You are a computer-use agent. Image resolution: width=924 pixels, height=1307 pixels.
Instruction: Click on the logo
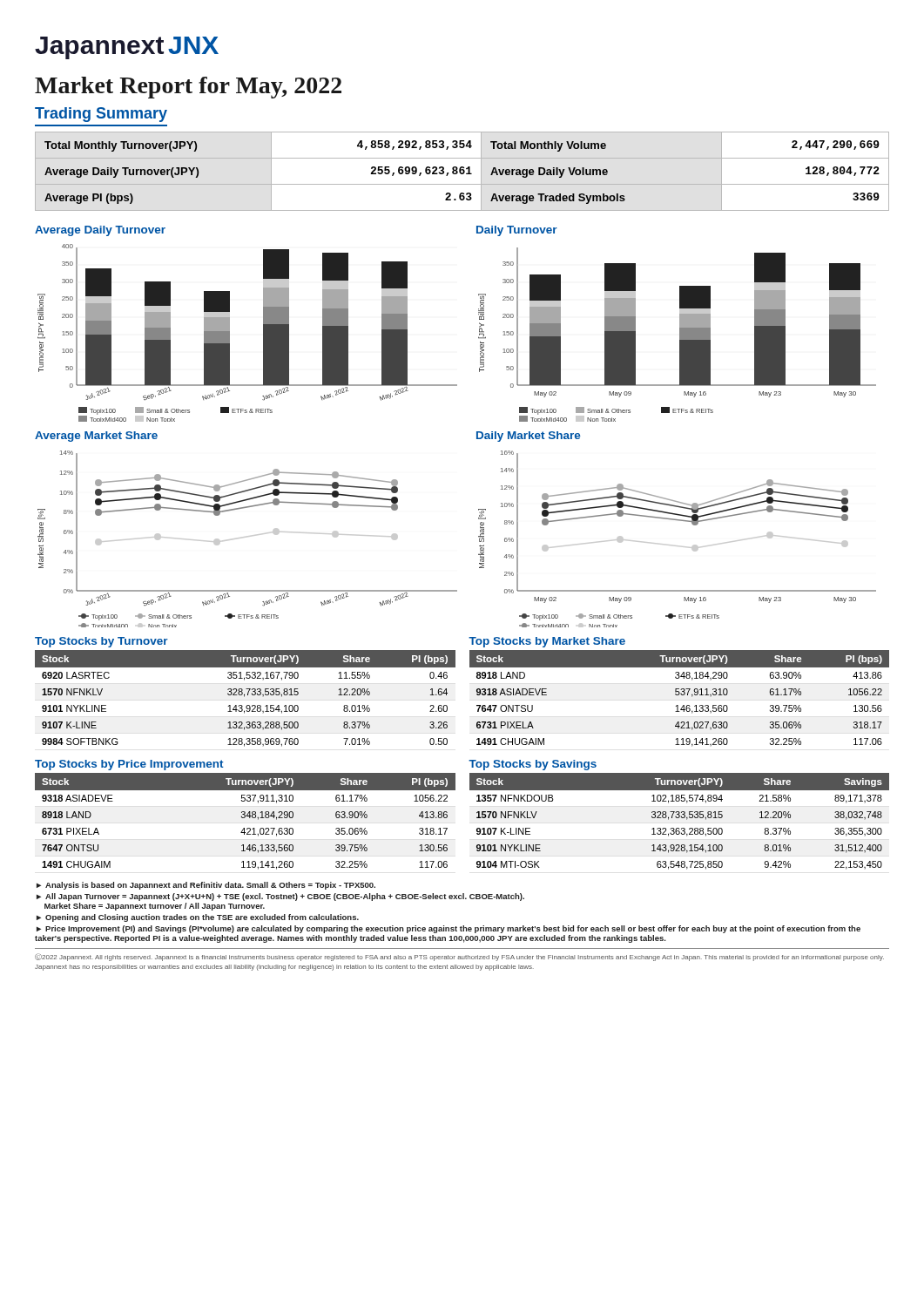[462, 45]
